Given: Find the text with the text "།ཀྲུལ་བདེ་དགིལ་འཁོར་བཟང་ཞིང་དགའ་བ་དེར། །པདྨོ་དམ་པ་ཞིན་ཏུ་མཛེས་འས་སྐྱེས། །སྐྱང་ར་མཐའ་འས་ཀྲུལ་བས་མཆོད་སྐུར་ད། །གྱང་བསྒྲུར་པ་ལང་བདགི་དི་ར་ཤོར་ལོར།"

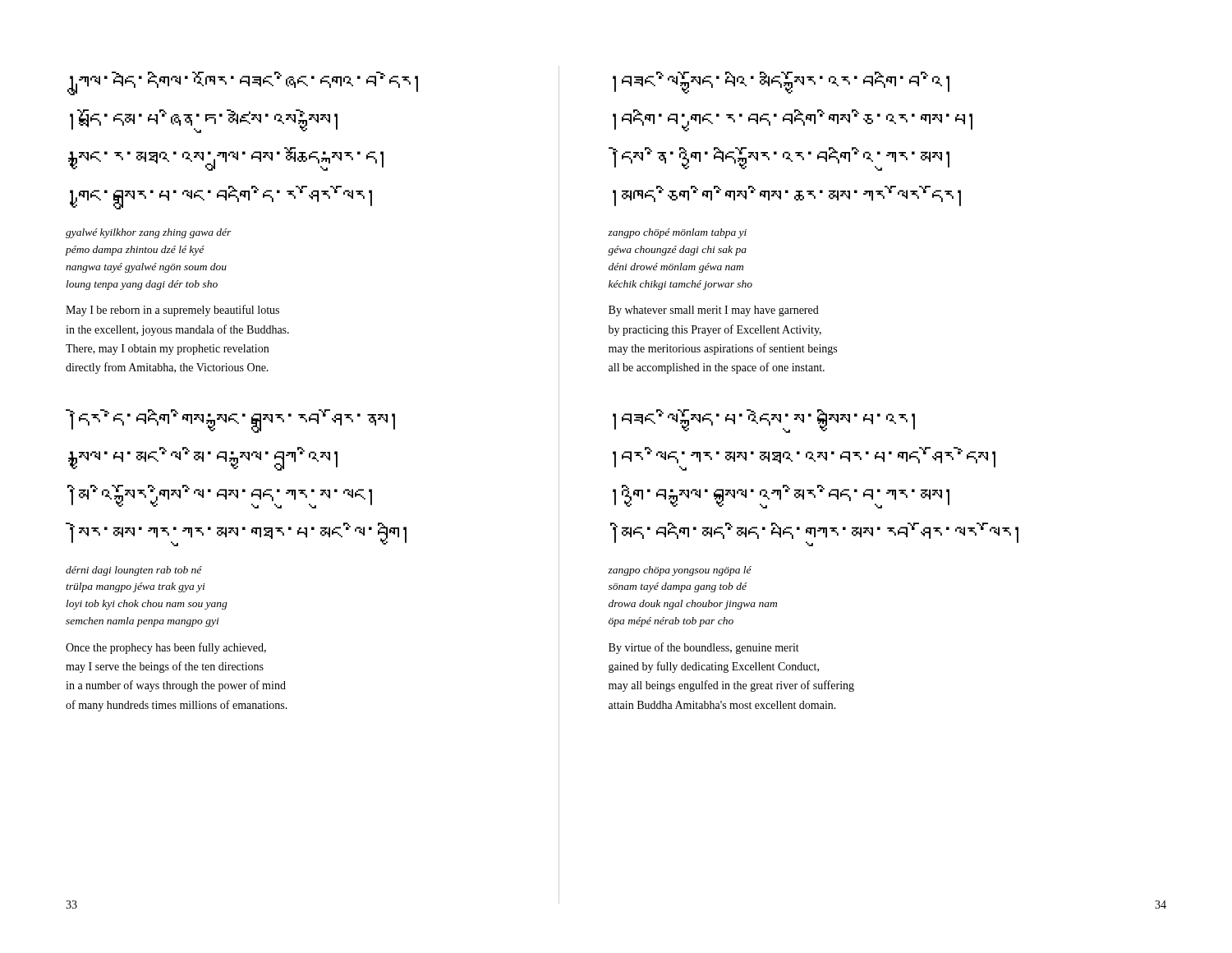Looking at the screenshot, I should click(244, 141).
